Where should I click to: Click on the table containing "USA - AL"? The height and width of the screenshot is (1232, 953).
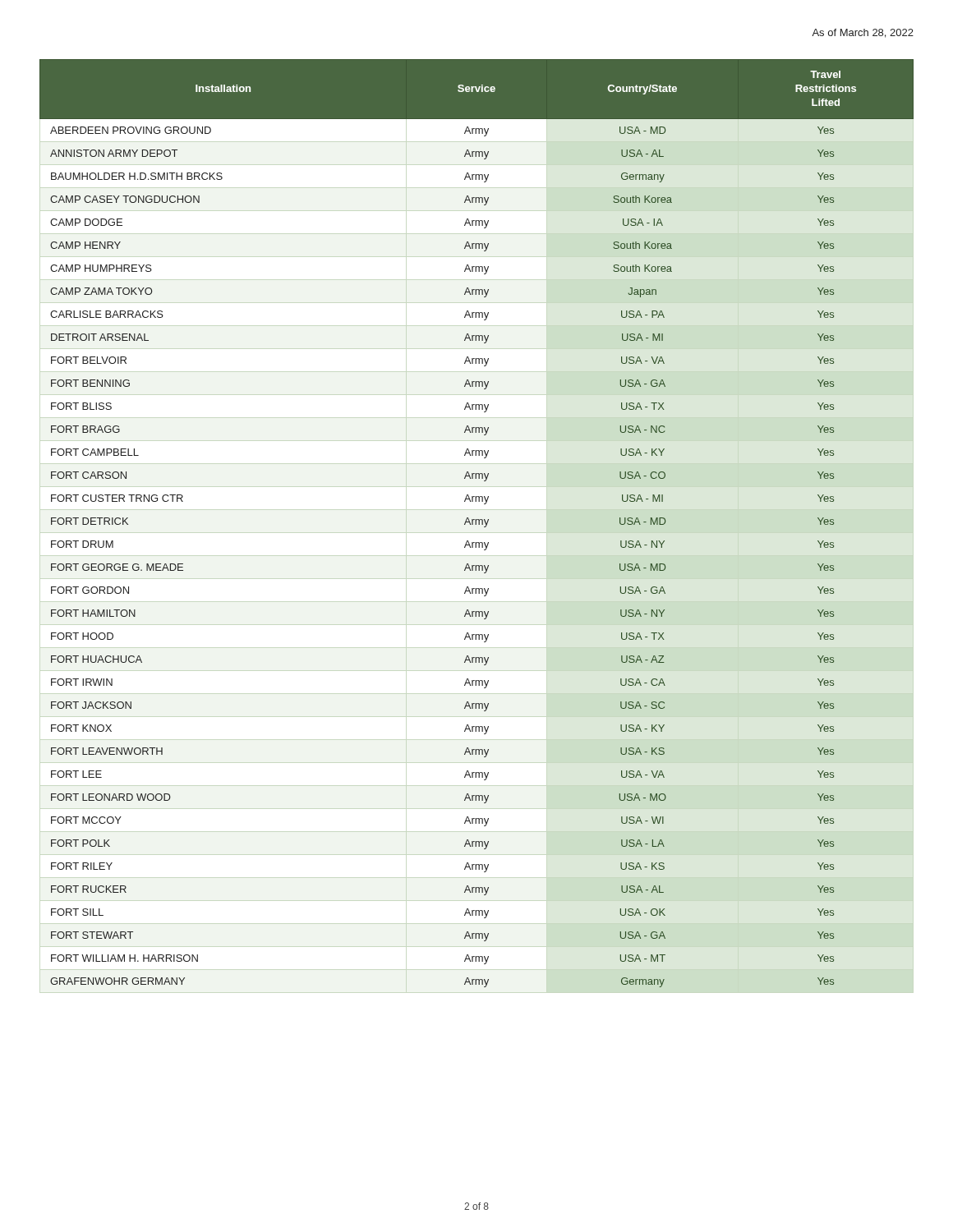[x=476, y=526]
